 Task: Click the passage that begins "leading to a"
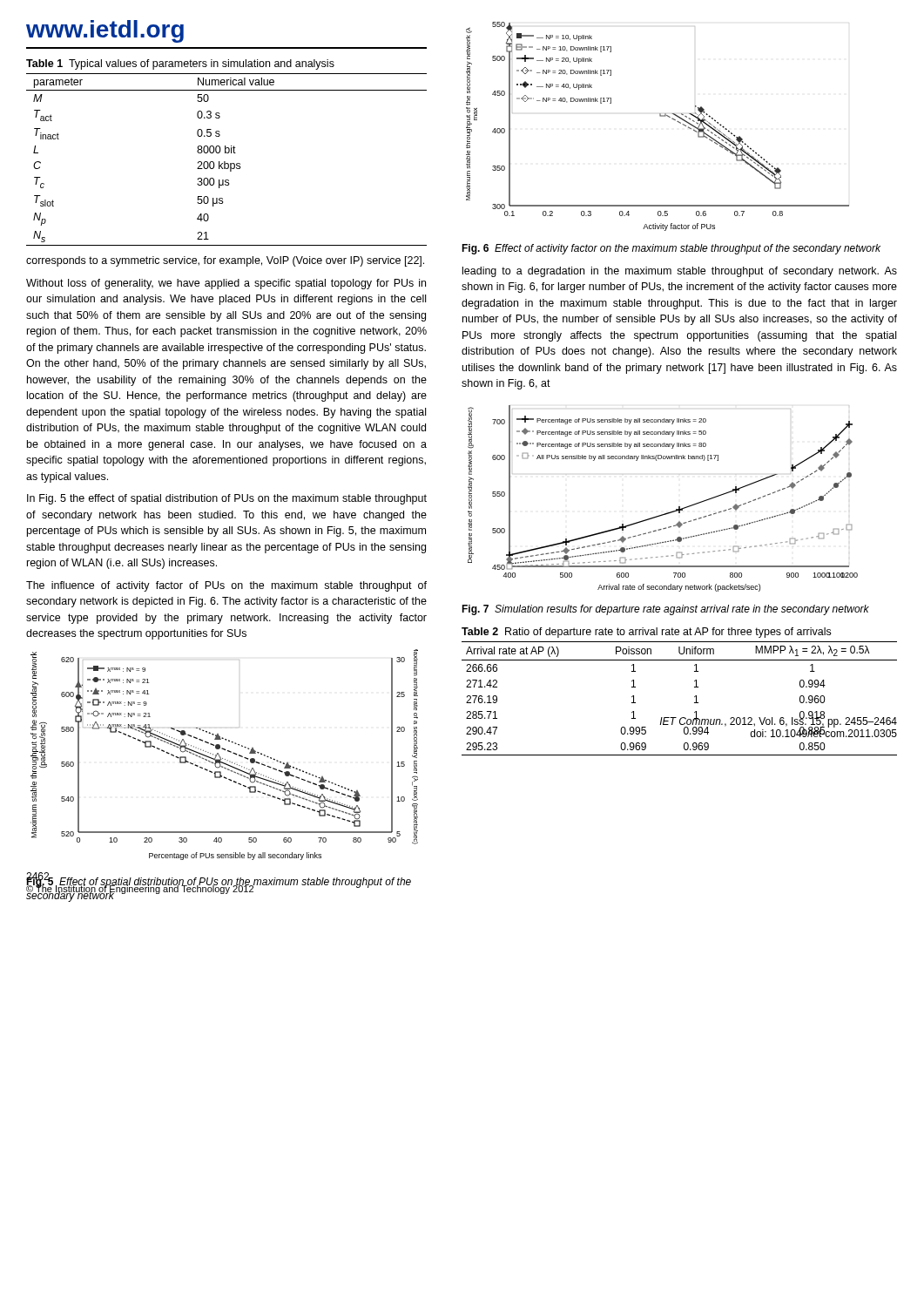coord(679,327)
